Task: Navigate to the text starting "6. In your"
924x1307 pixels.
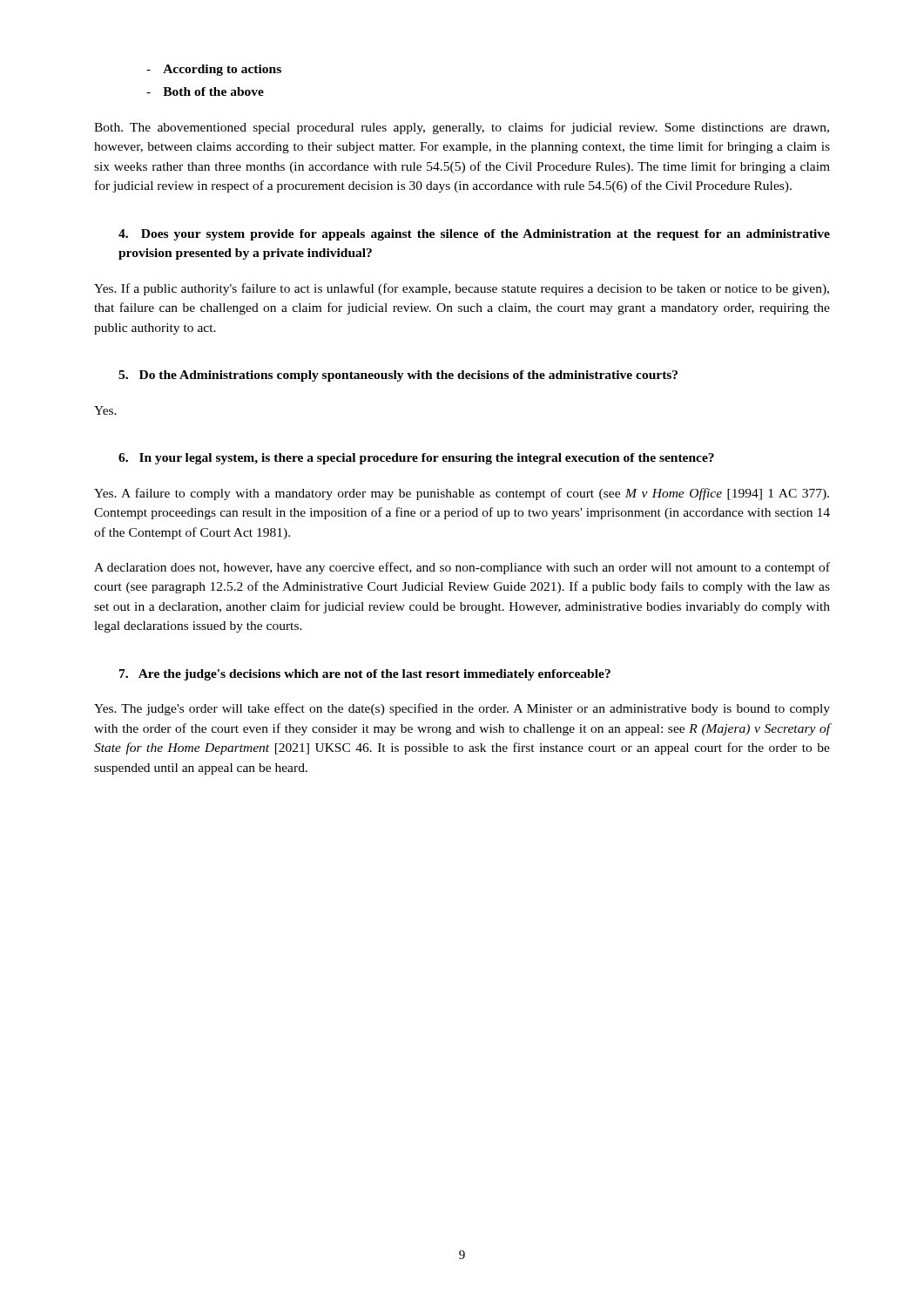Action: [x=417, y=457]
